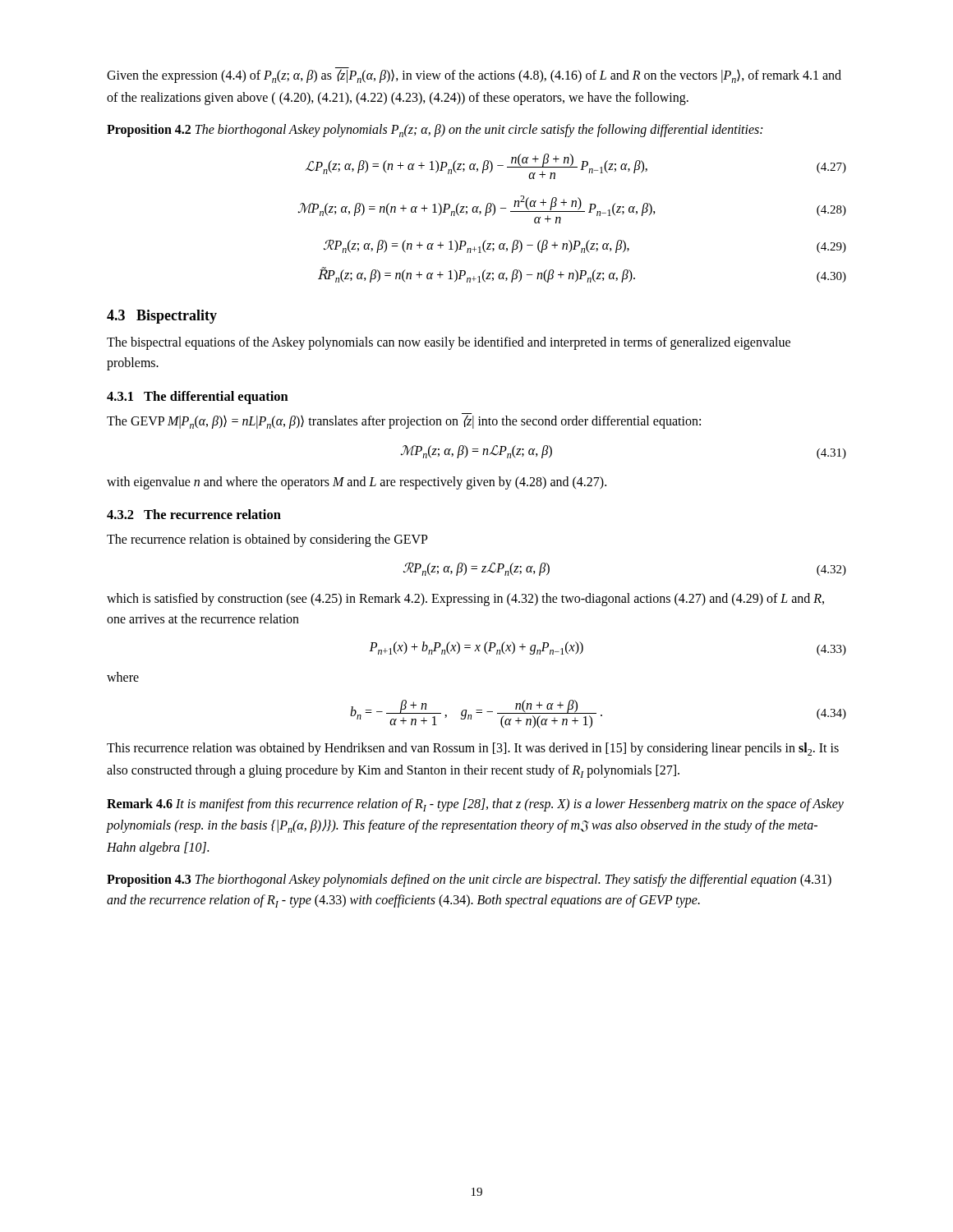Where is the passage that starts "This recurrence relation was obtained by Hendriksen"?
This screenshot has height=1232, width=953.
[x=473, y=761]
